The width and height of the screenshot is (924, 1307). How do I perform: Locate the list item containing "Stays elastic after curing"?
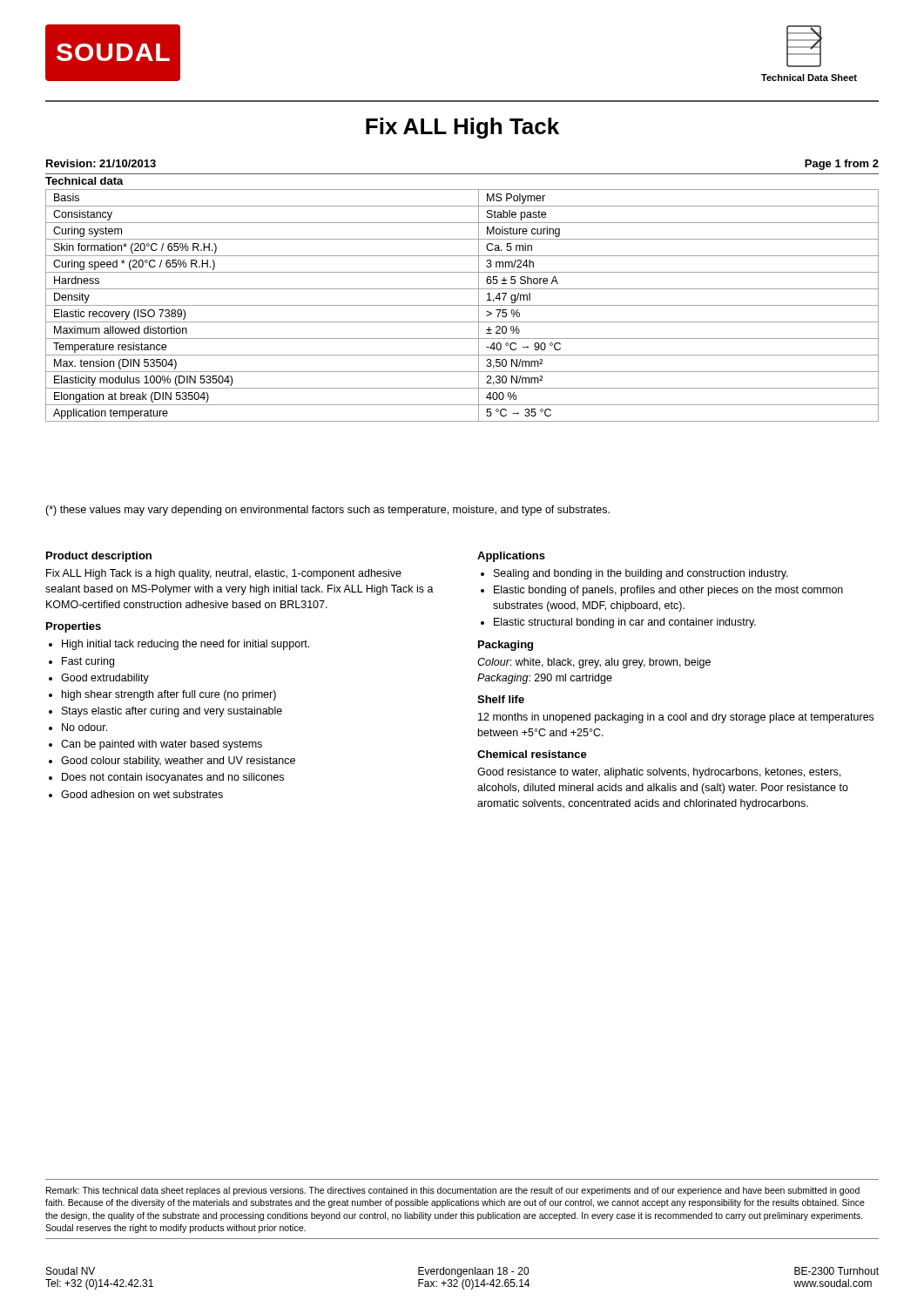[172, 711]
